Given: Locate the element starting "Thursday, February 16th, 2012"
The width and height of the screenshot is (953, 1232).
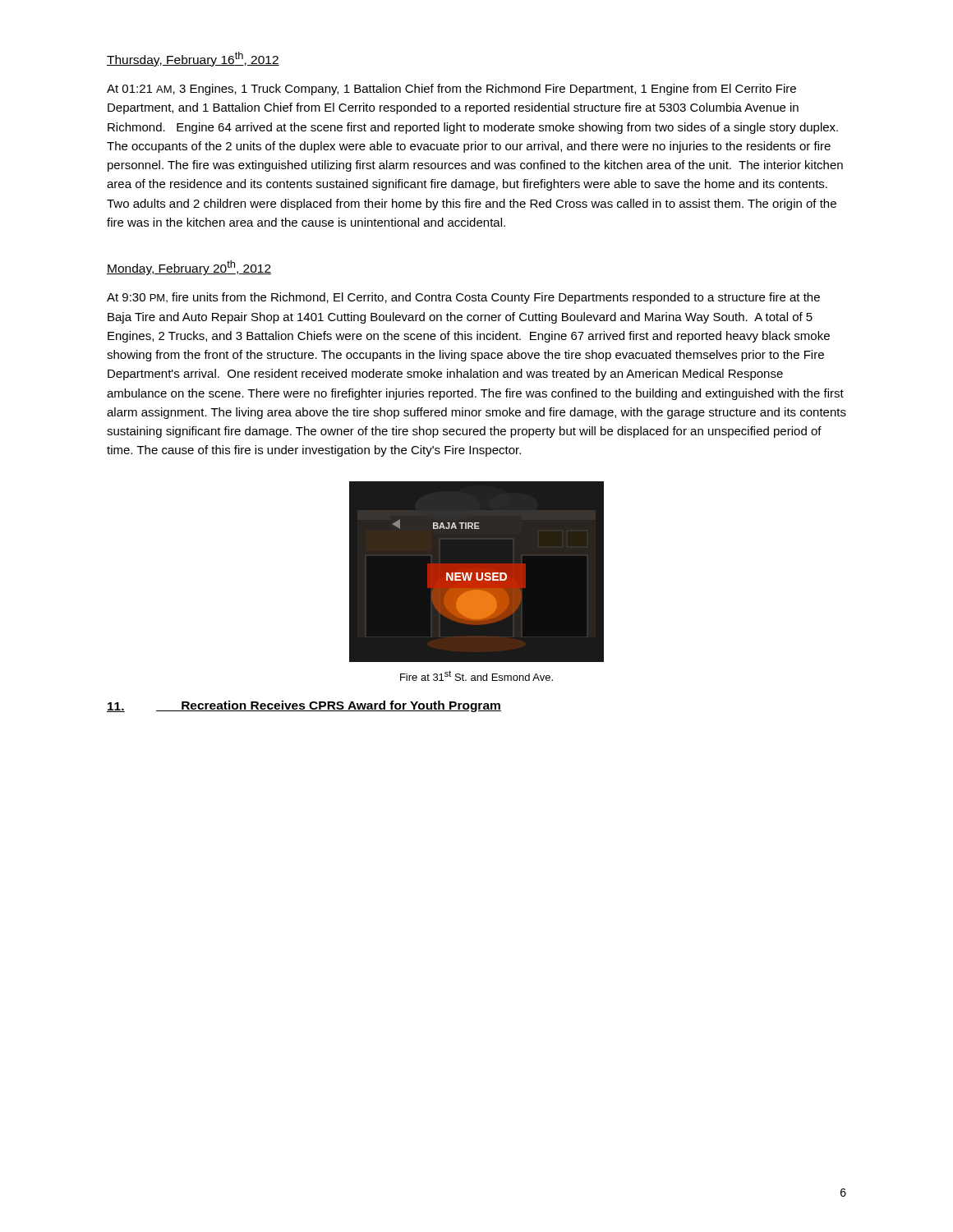Looking at the screenshot, I should coord(193,58).
